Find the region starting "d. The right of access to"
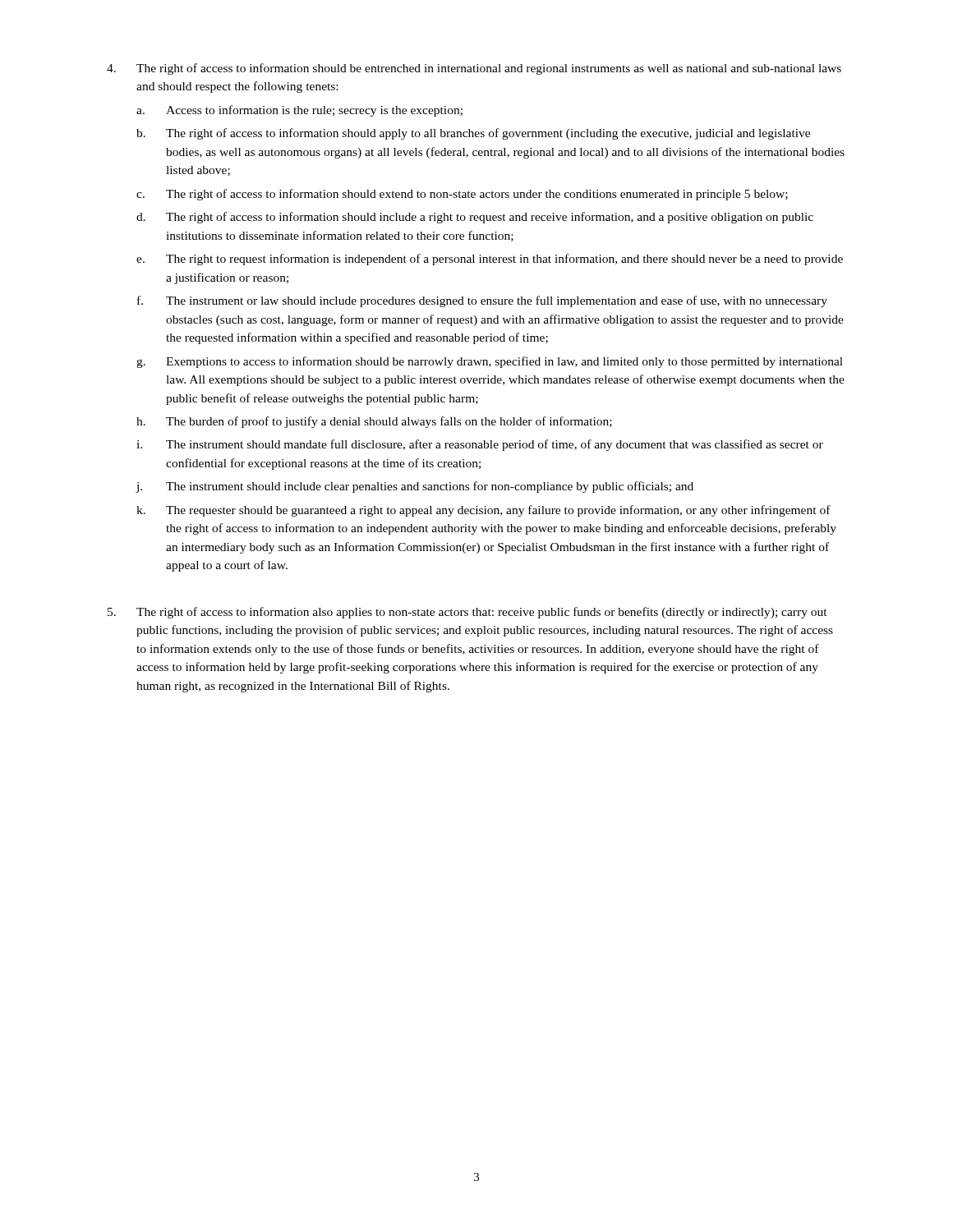953x1232 pixels. [x=491, y=227]
